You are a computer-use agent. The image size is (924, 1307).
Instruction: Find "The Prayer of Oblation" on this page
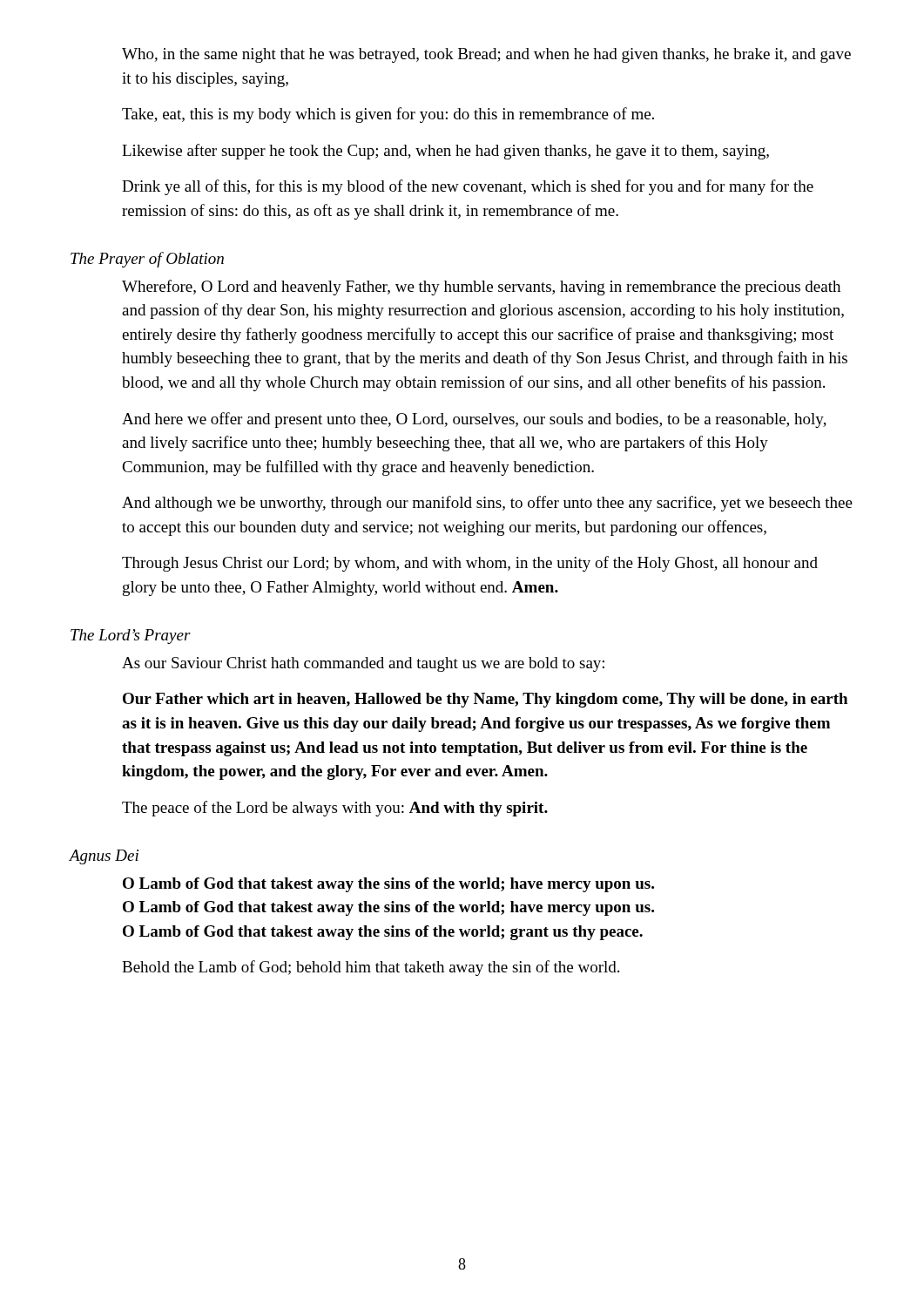pos(147,259)
